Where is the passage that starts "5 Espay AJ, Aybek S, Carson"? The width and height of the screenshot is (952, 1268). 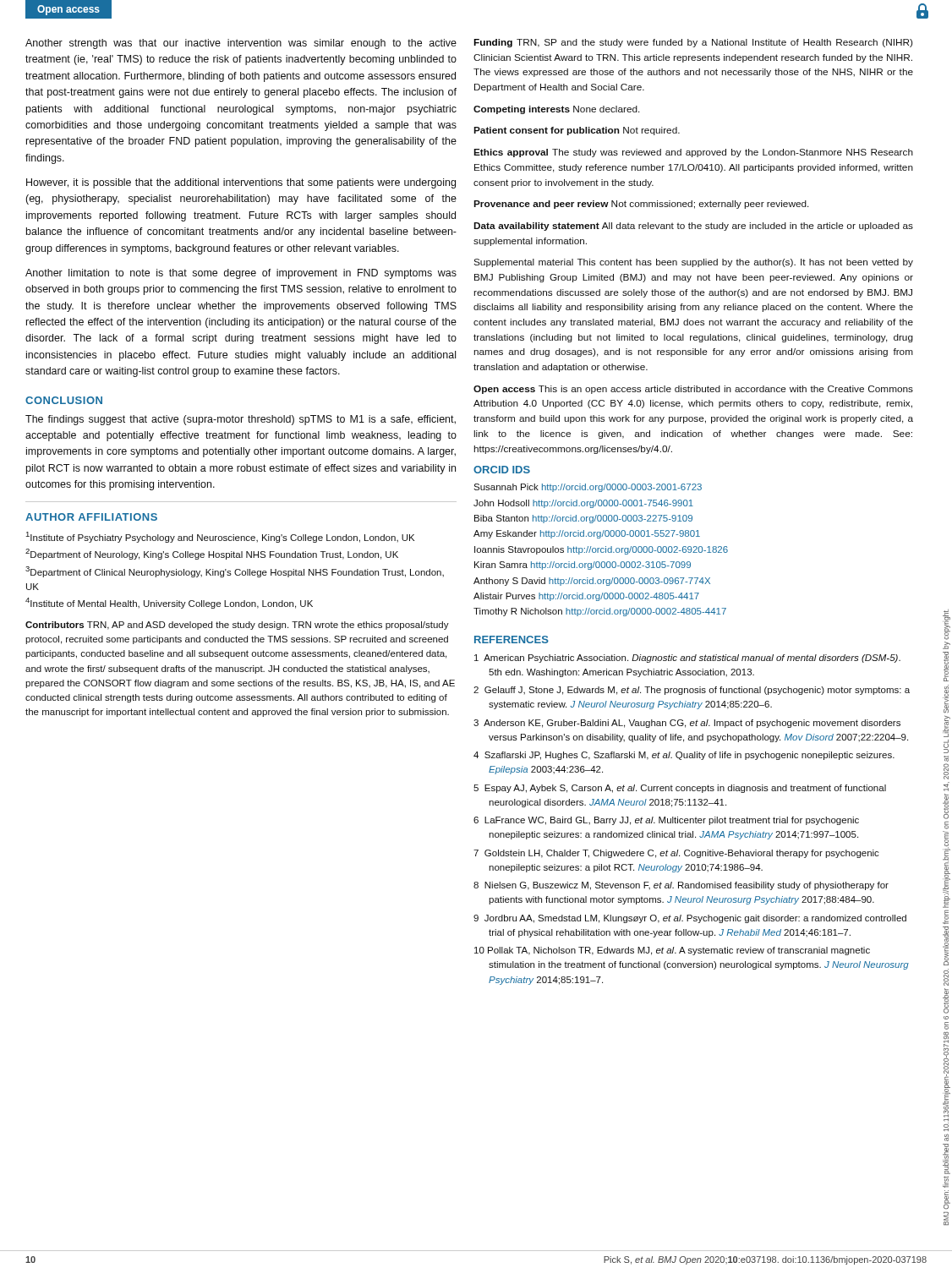[x=680, y=795]
